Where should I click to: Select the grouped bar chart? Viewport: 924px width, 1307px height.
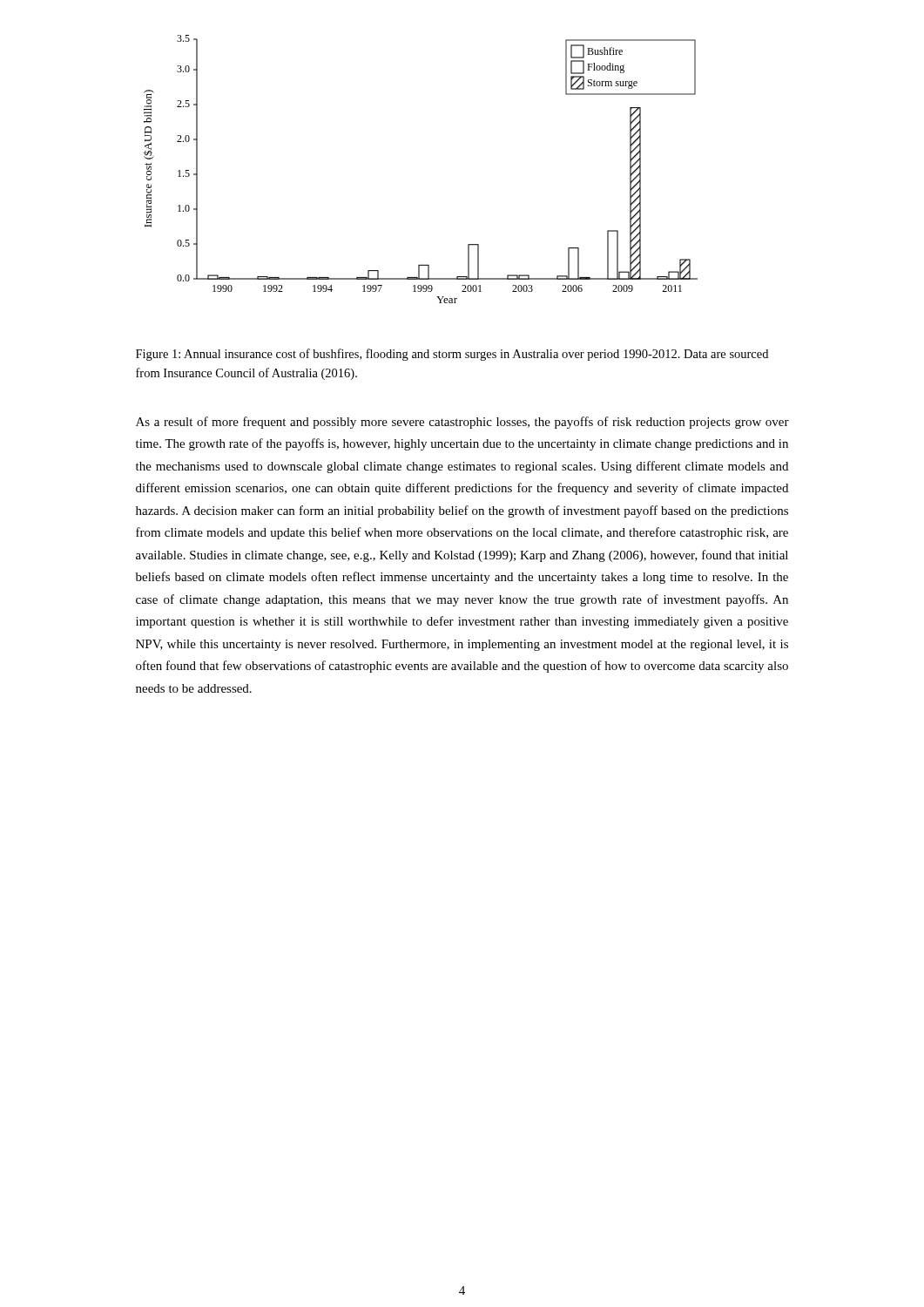point(462,180)
